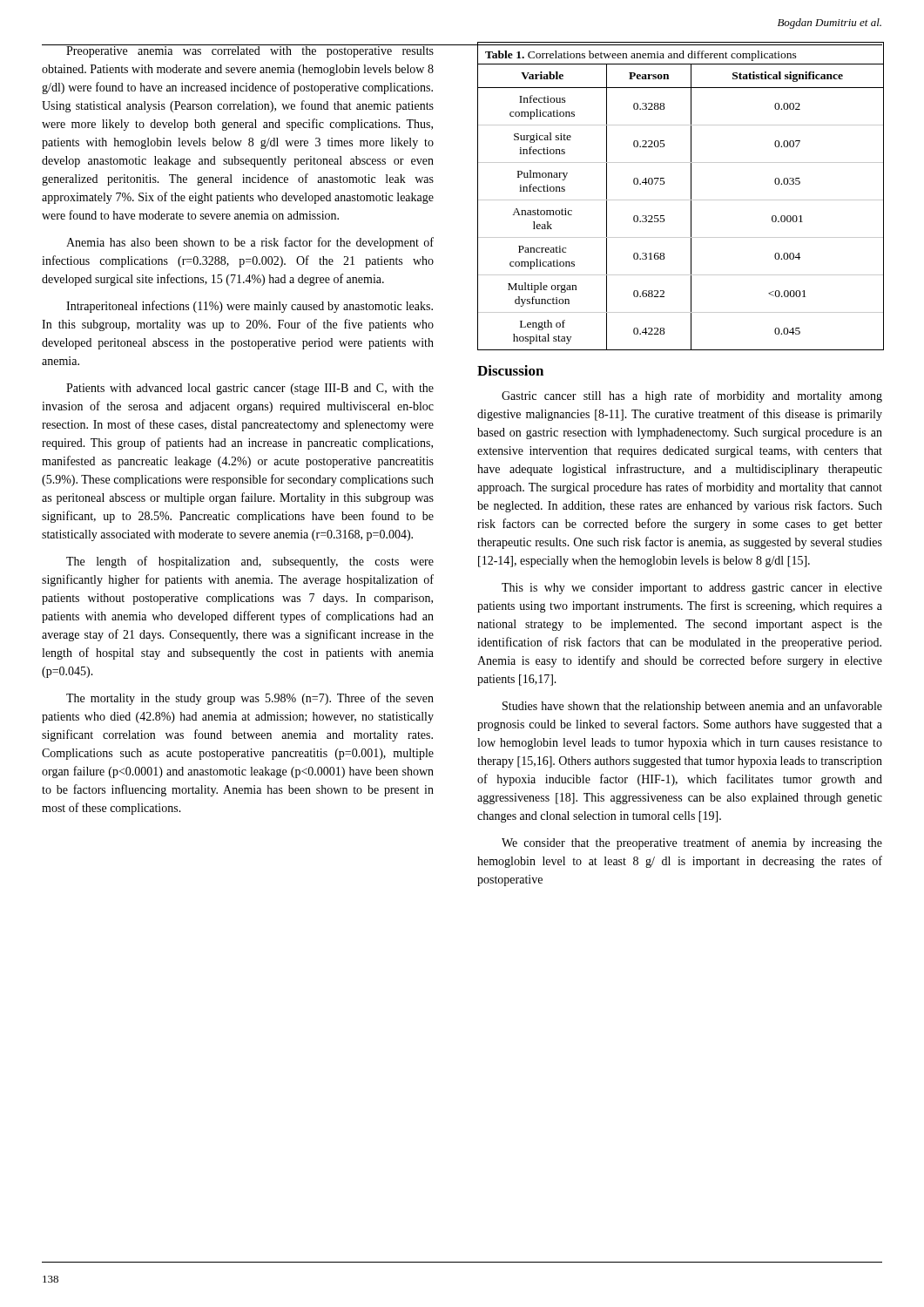This screenshot has height=1307, width=924.
Task: Click on the block starting "We consider that the preoperative treatment"
Action: tap(680, 861)
